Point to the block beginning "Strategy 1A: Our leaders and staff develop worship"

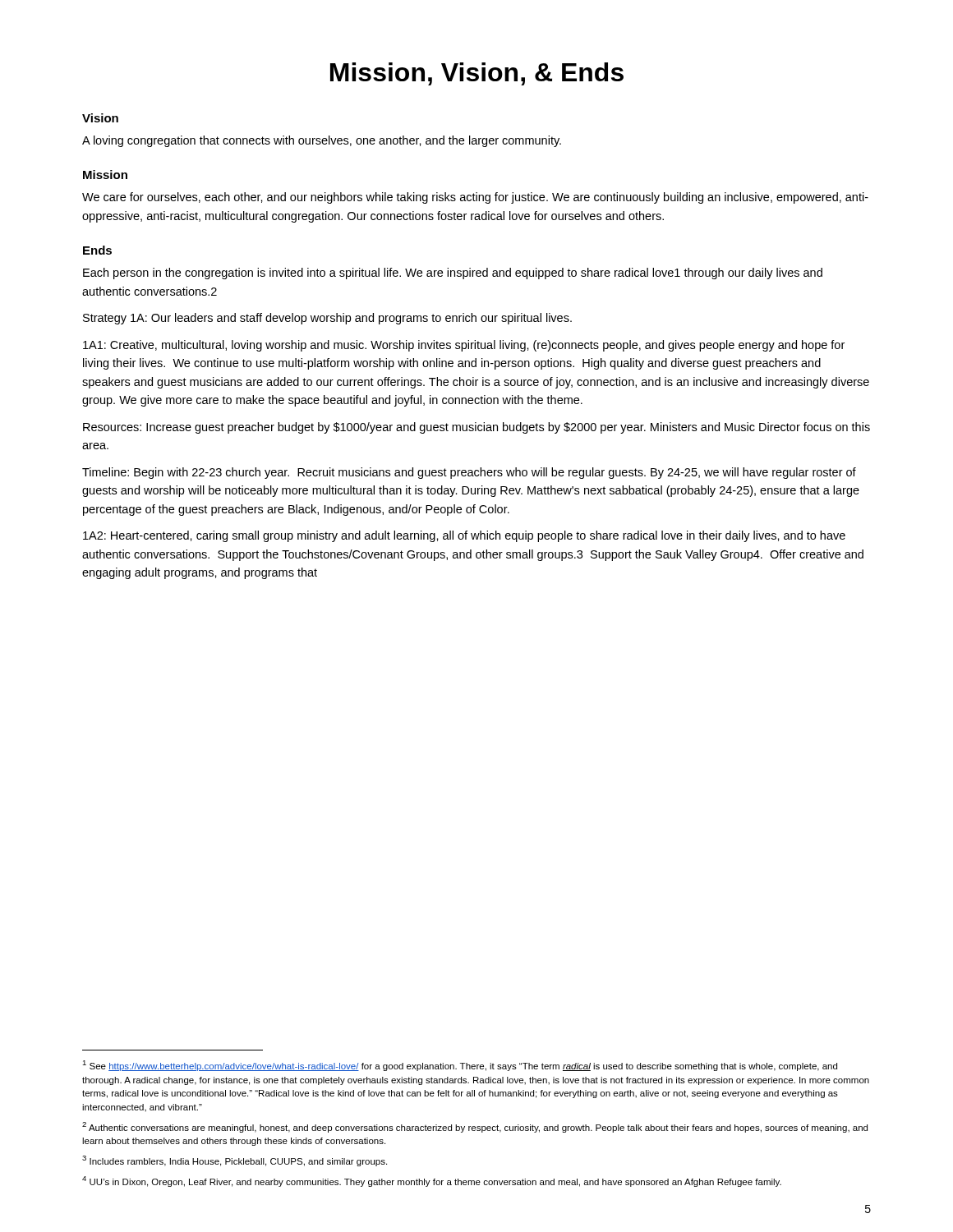coord(476,318)
